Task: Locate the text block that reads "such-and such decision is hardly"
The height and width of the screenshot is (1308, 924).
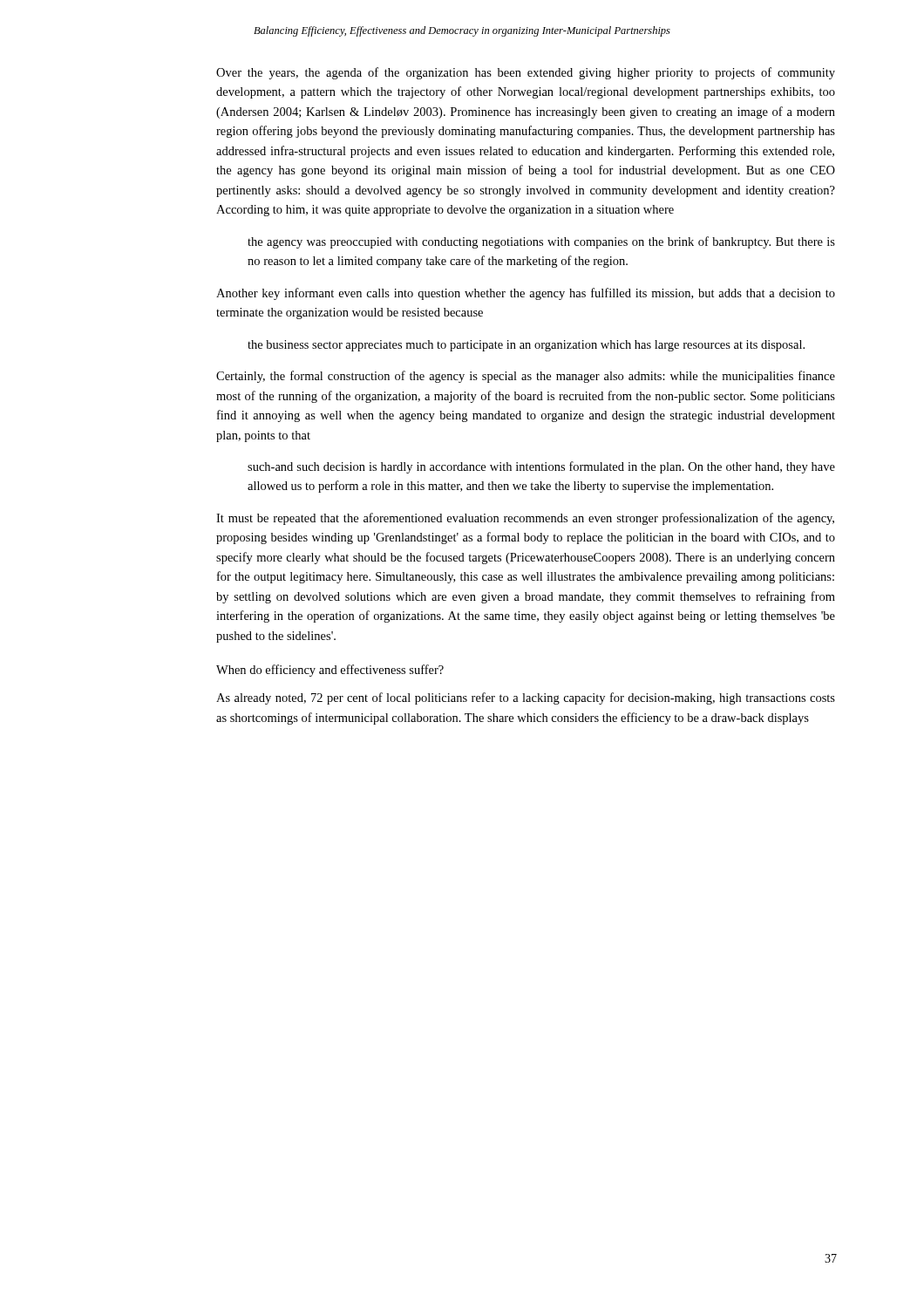Action: pyautogui.click(x=541, y=476)
